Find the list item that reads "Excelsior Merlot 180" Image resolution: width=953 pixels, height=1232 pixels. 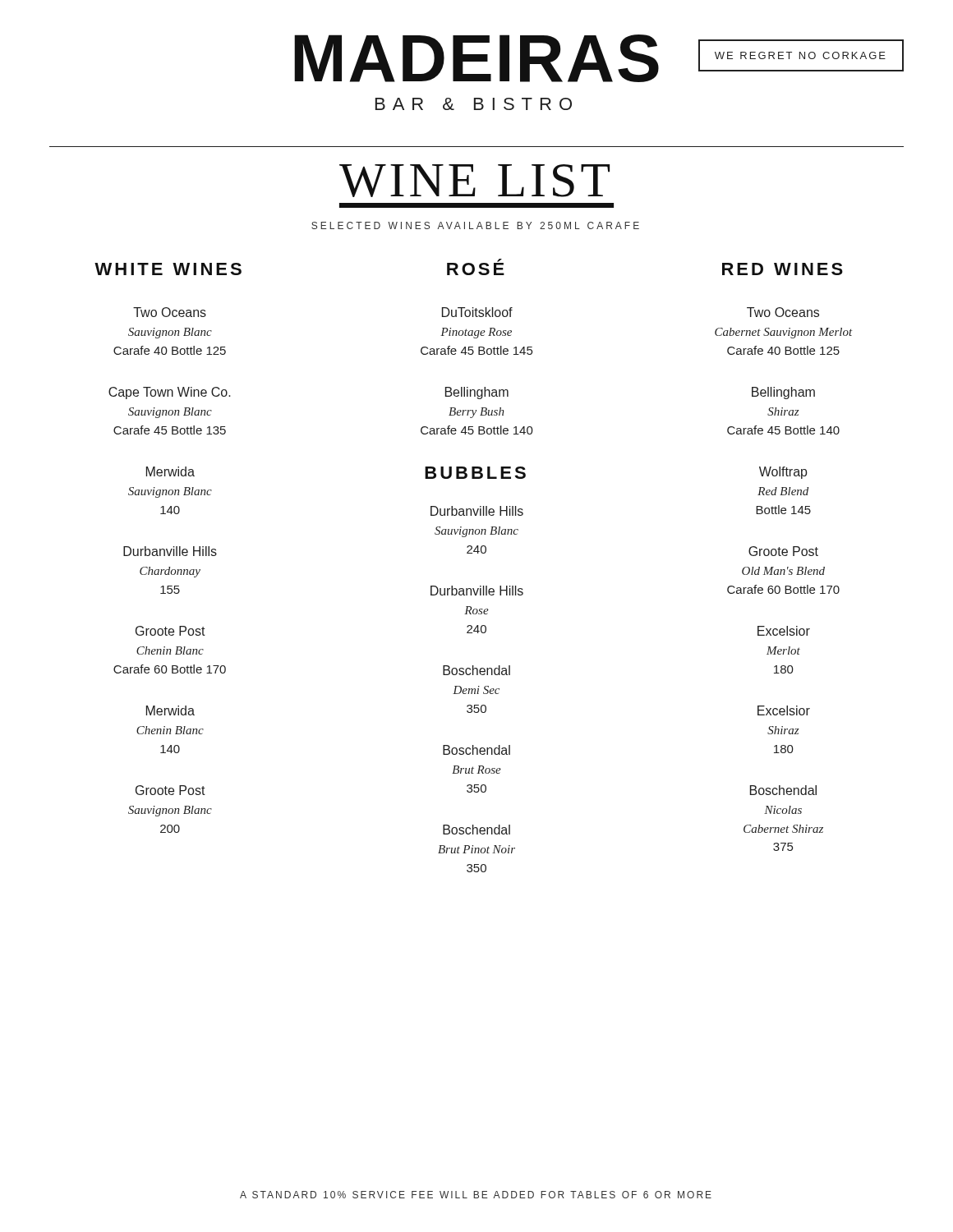pyautogui.click(x=783, y=650)
